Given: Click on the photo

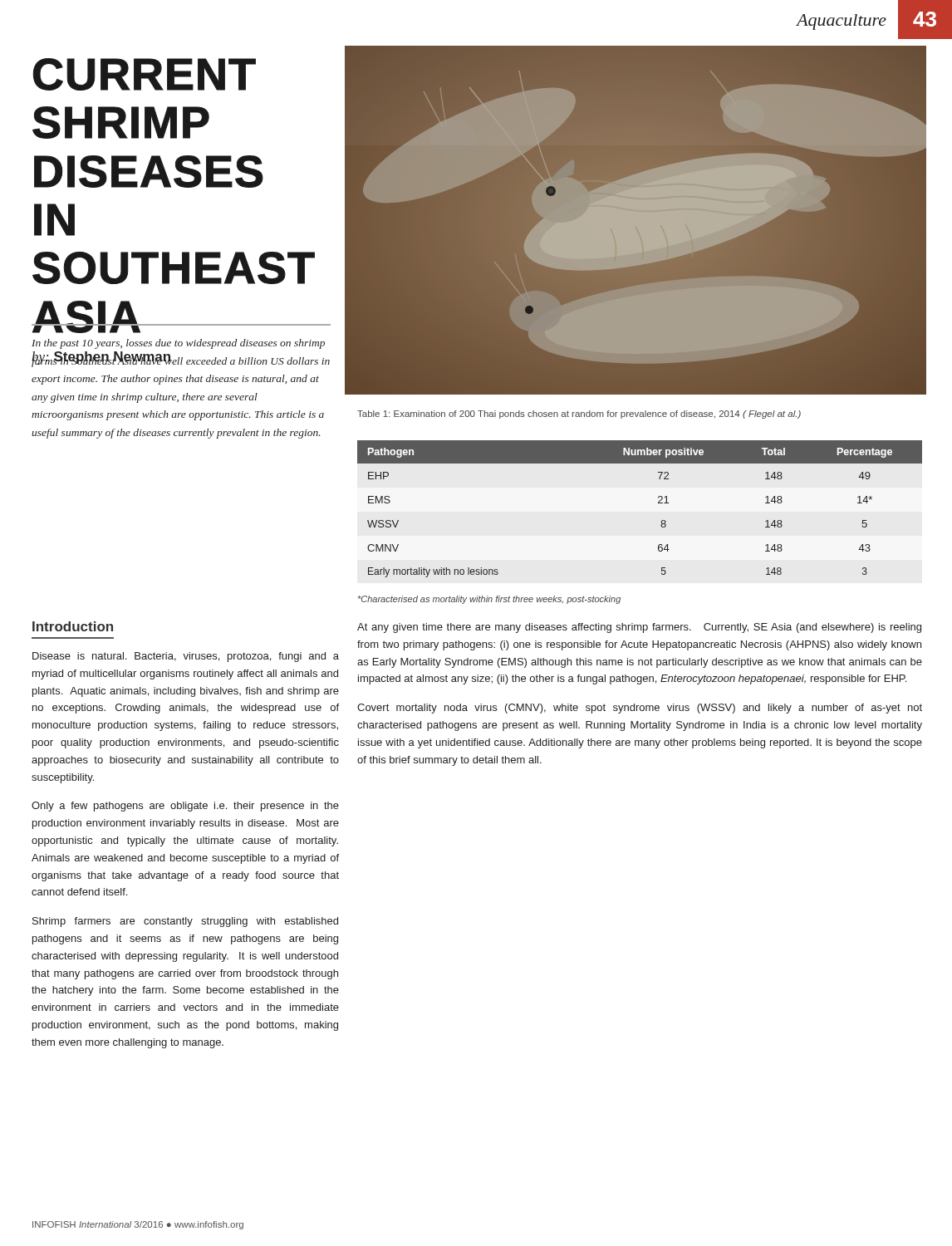Looking at the screenshot, I should 635,220.
